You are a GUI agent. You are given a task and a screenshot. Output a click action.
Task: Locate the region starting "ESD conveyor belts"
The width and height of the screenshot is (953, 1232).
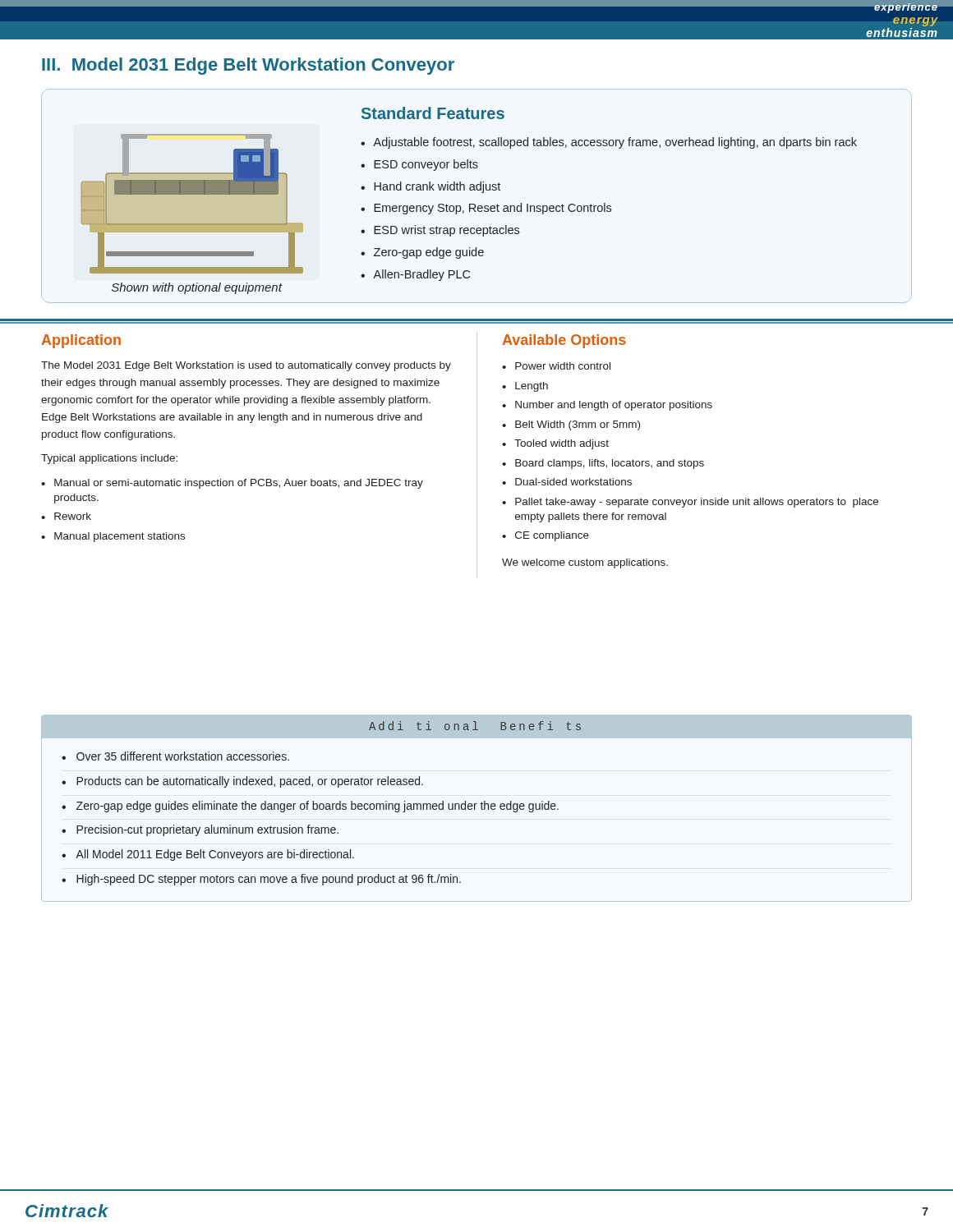(x=426, y=164)
